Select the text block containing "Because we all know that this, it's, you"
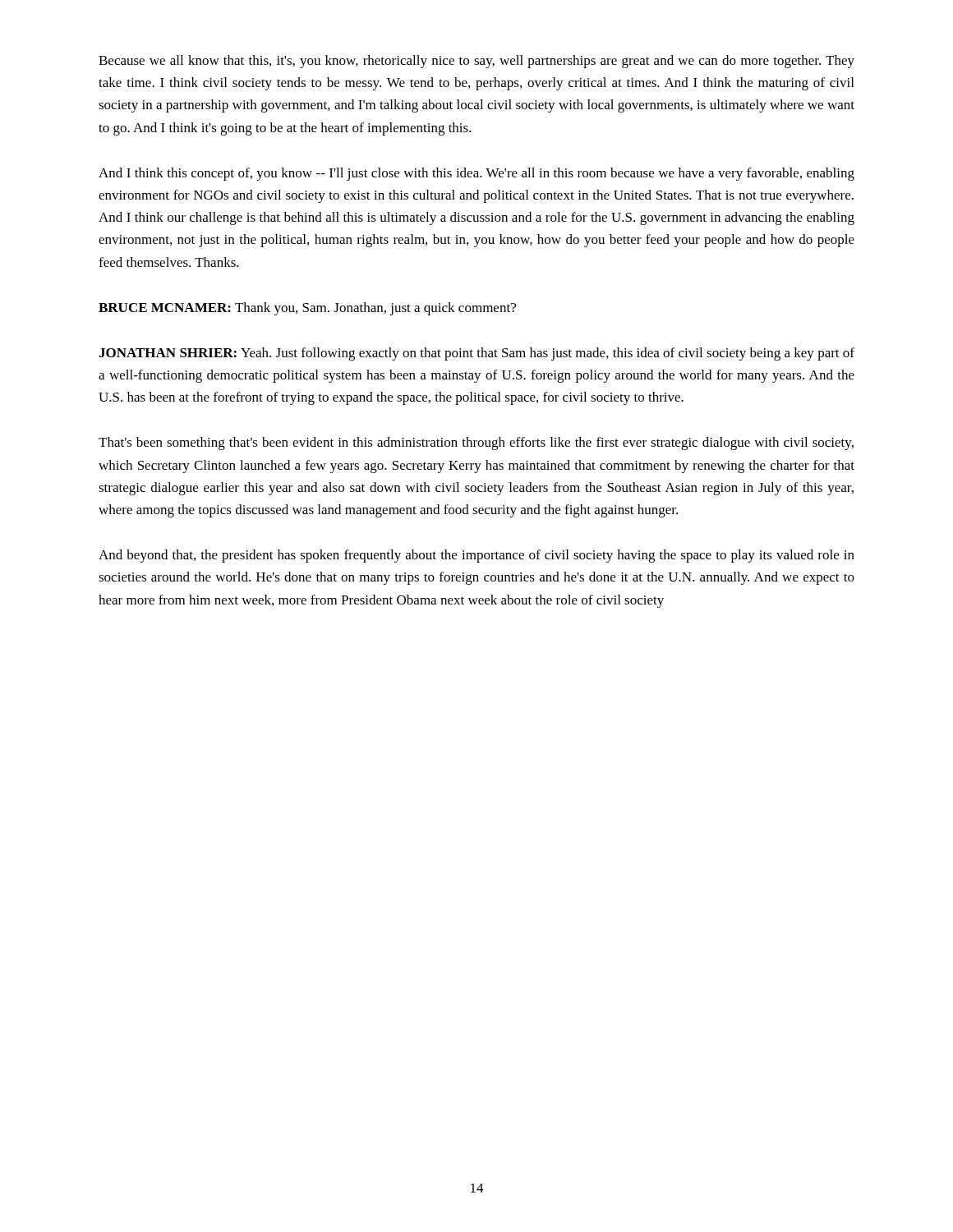The image size is (953, 1232). click(476, 94)
